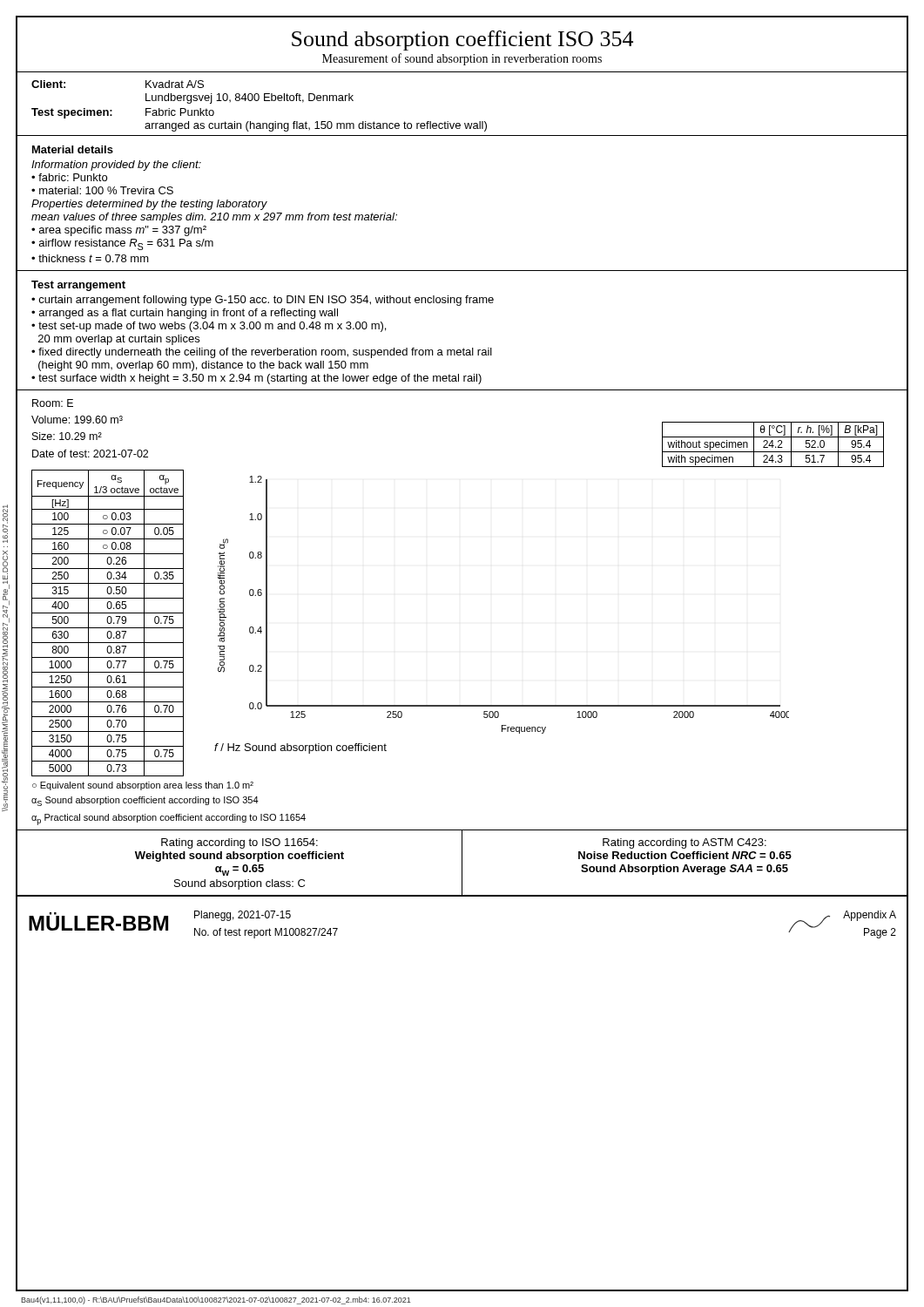This screenshot has height=1307, width=924.
Task: Find the list item containing "• test surface width x"
Action: [x=257, y=377]
